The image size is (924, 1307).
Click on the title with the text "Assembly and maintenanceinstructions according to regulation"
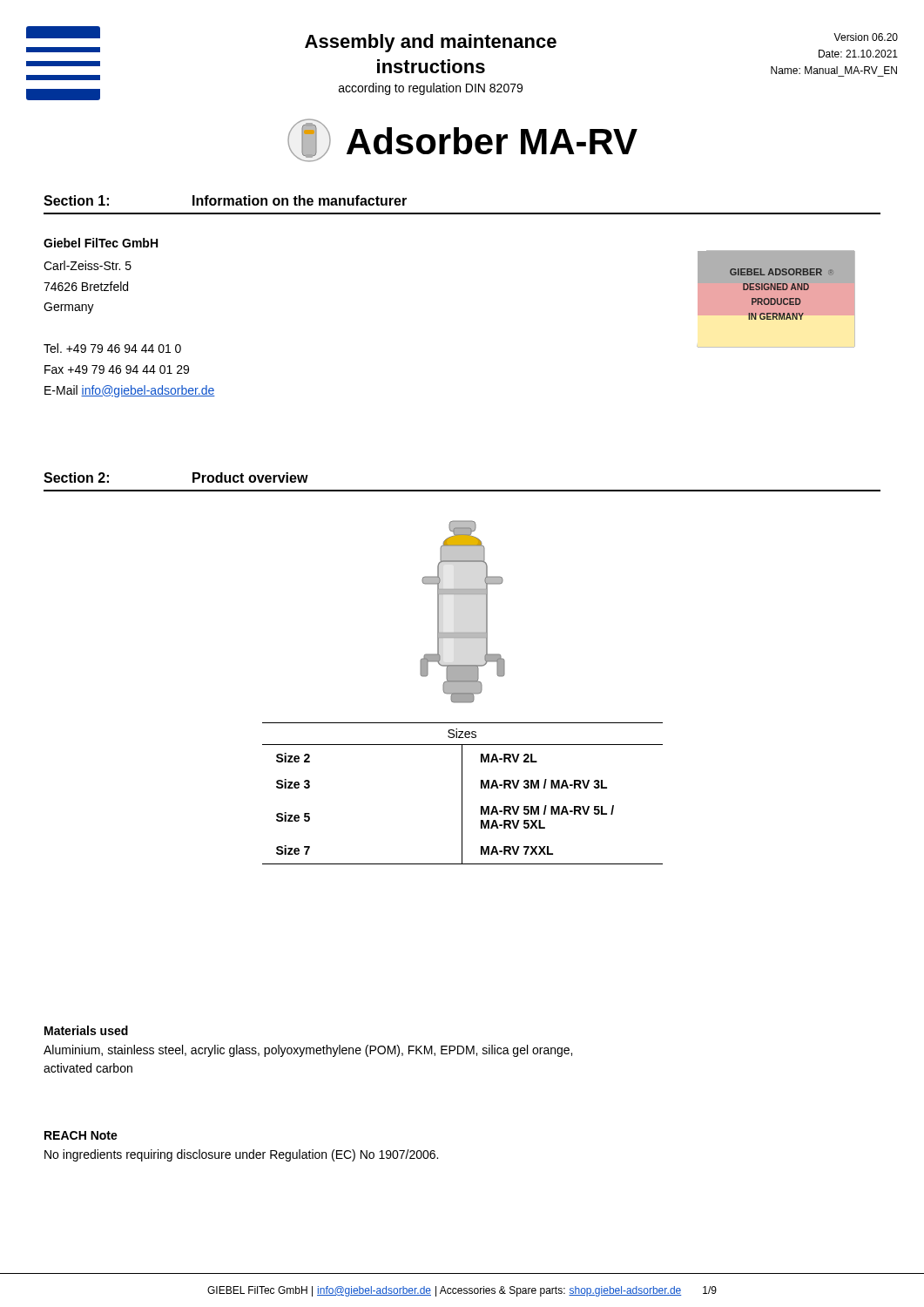coord(431,62)
